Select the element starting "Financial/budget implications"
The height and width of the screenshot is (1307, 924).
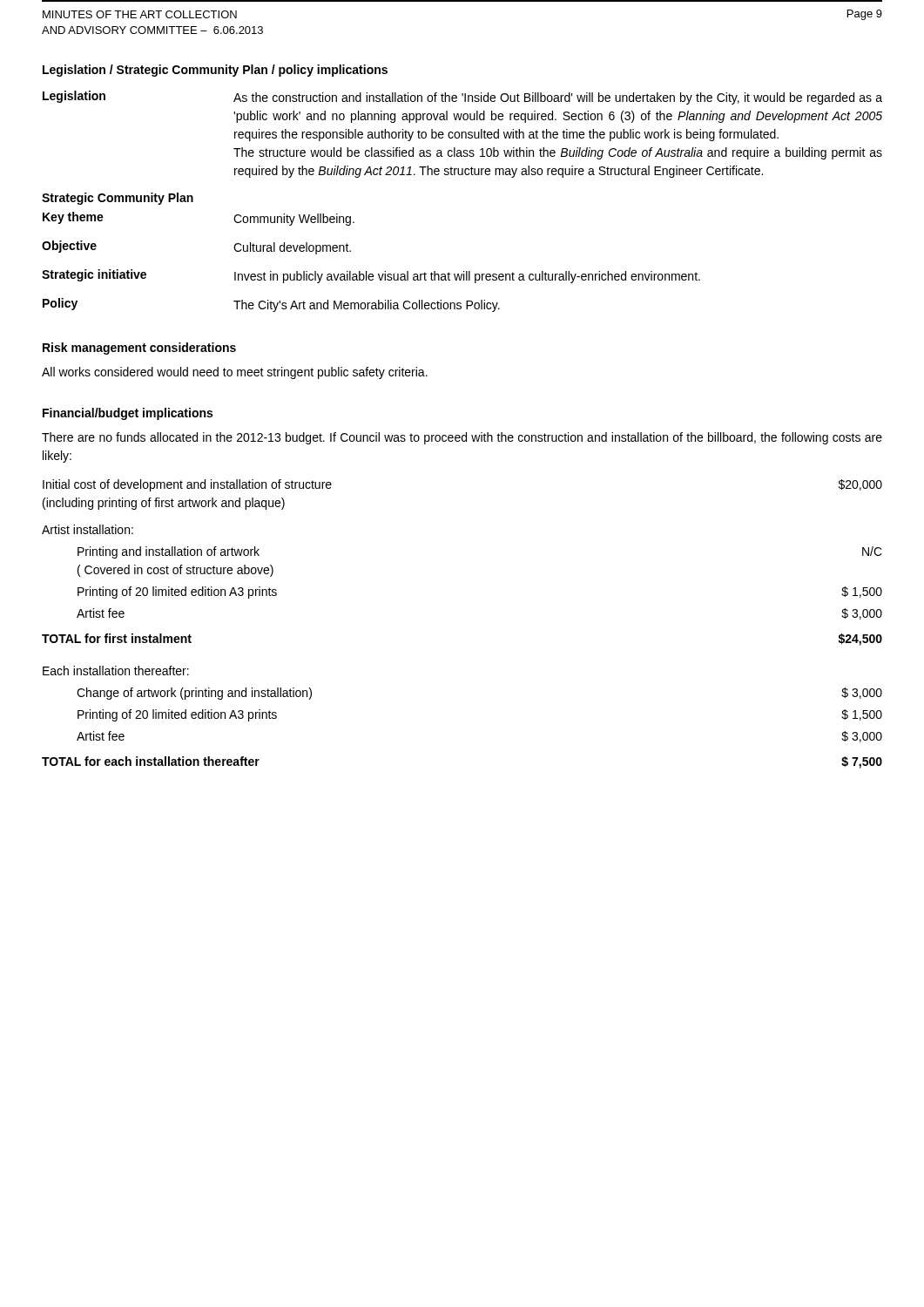[x=127, y=413]
